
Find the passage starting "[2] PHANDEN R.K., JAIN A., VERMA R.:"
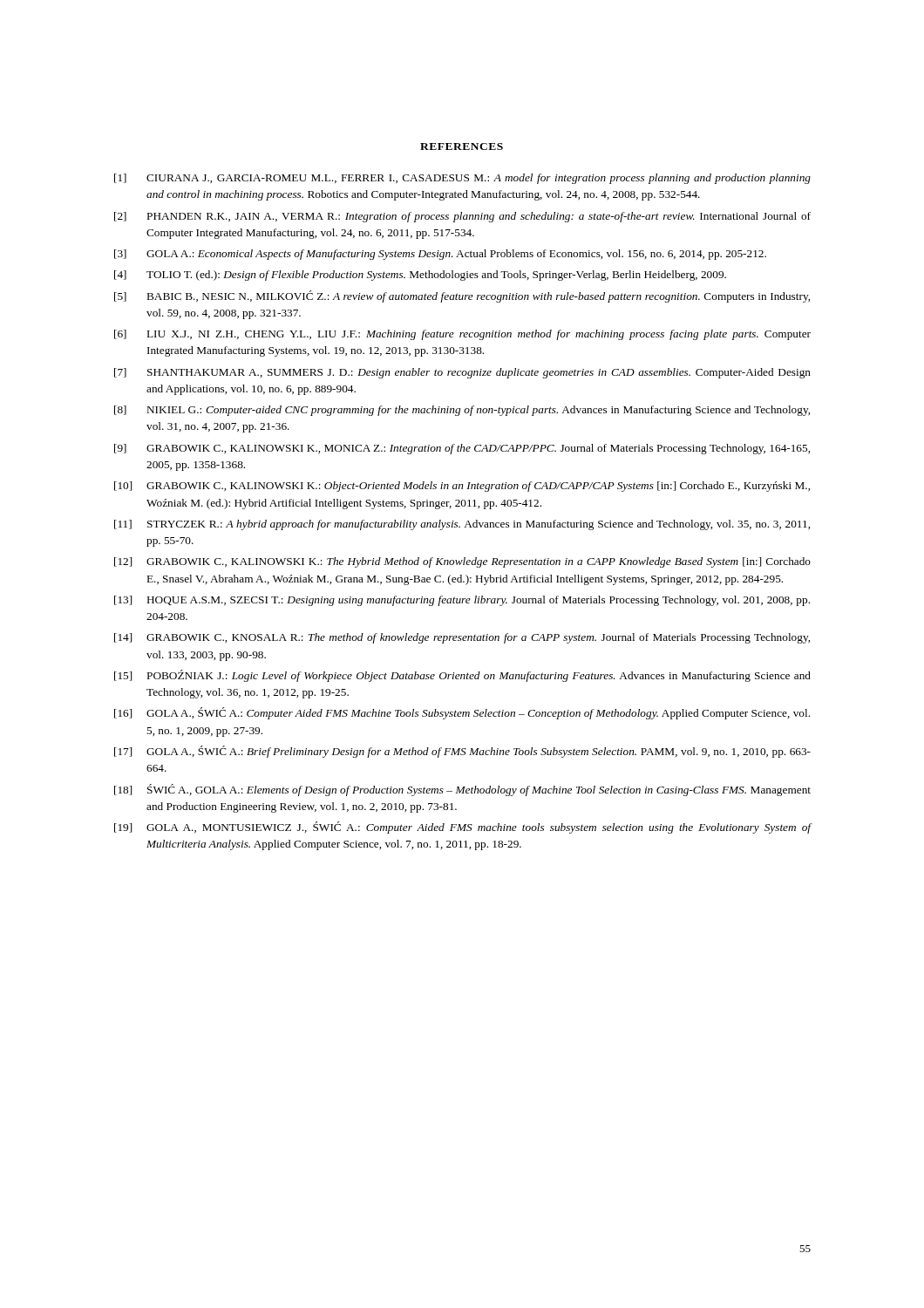tap(462, 224)
